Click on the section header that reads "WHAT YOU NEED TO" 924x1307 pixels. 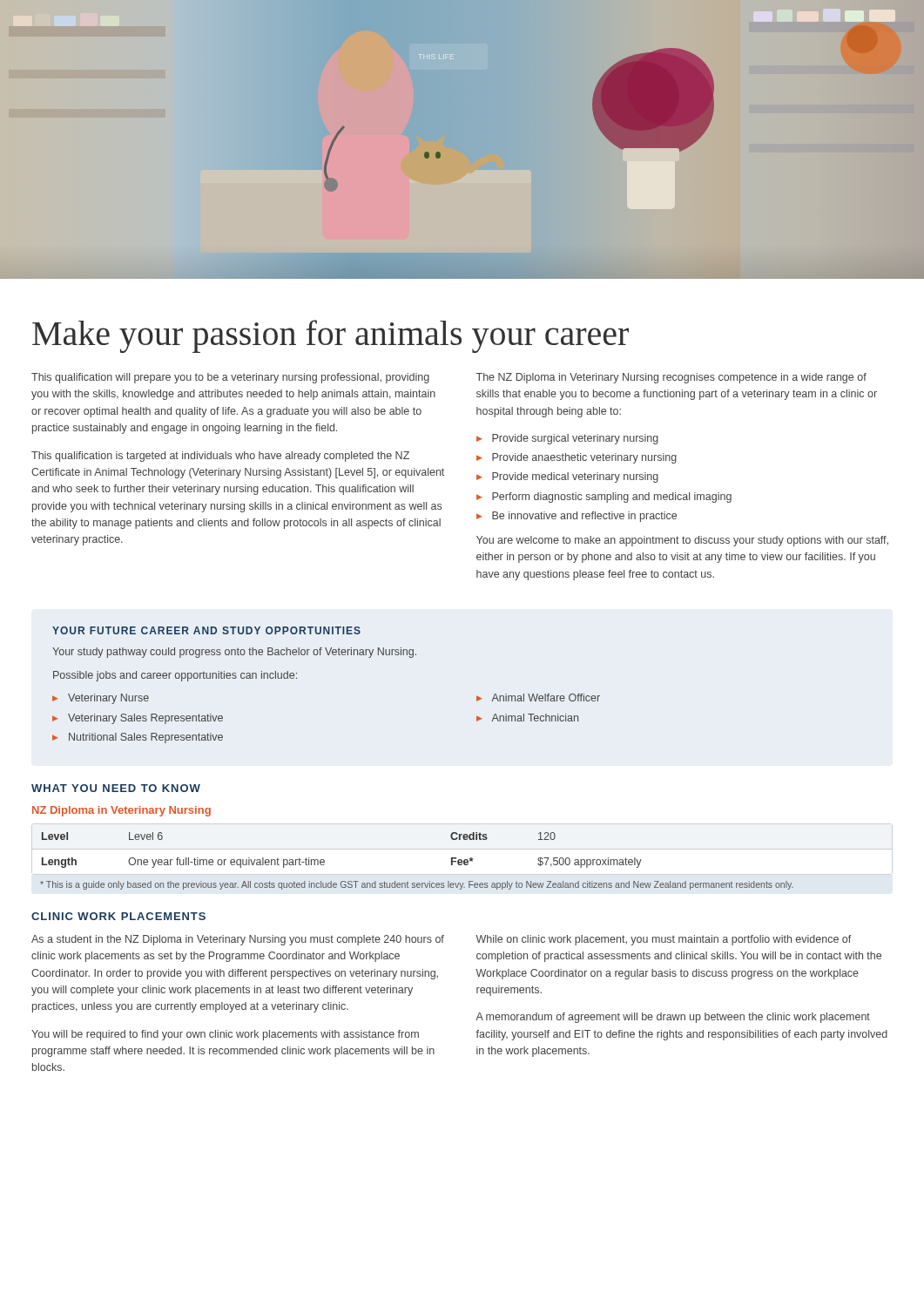pos(116,788)
